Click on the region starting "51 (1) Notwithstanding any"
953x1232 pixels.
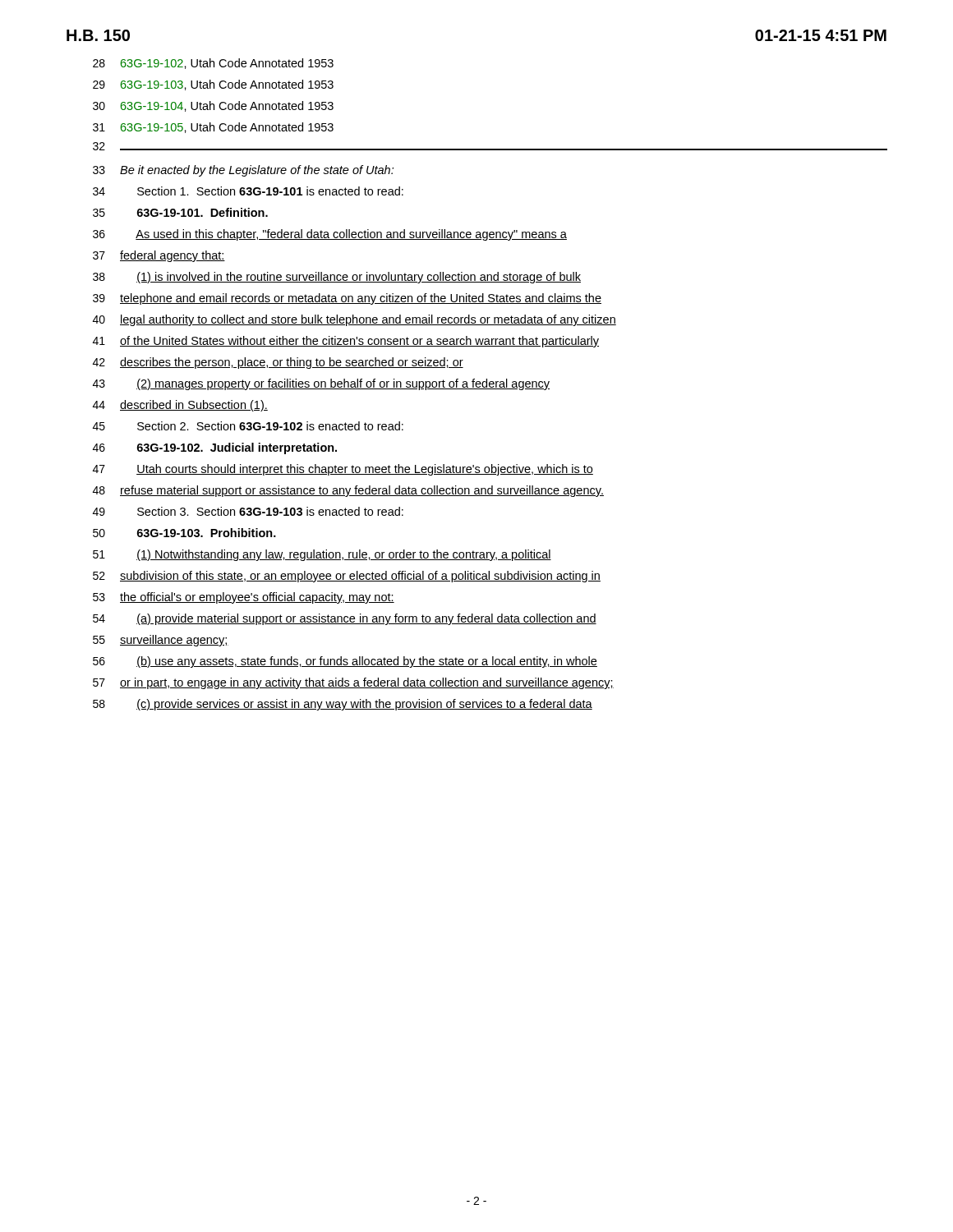(x=476, y=555)
